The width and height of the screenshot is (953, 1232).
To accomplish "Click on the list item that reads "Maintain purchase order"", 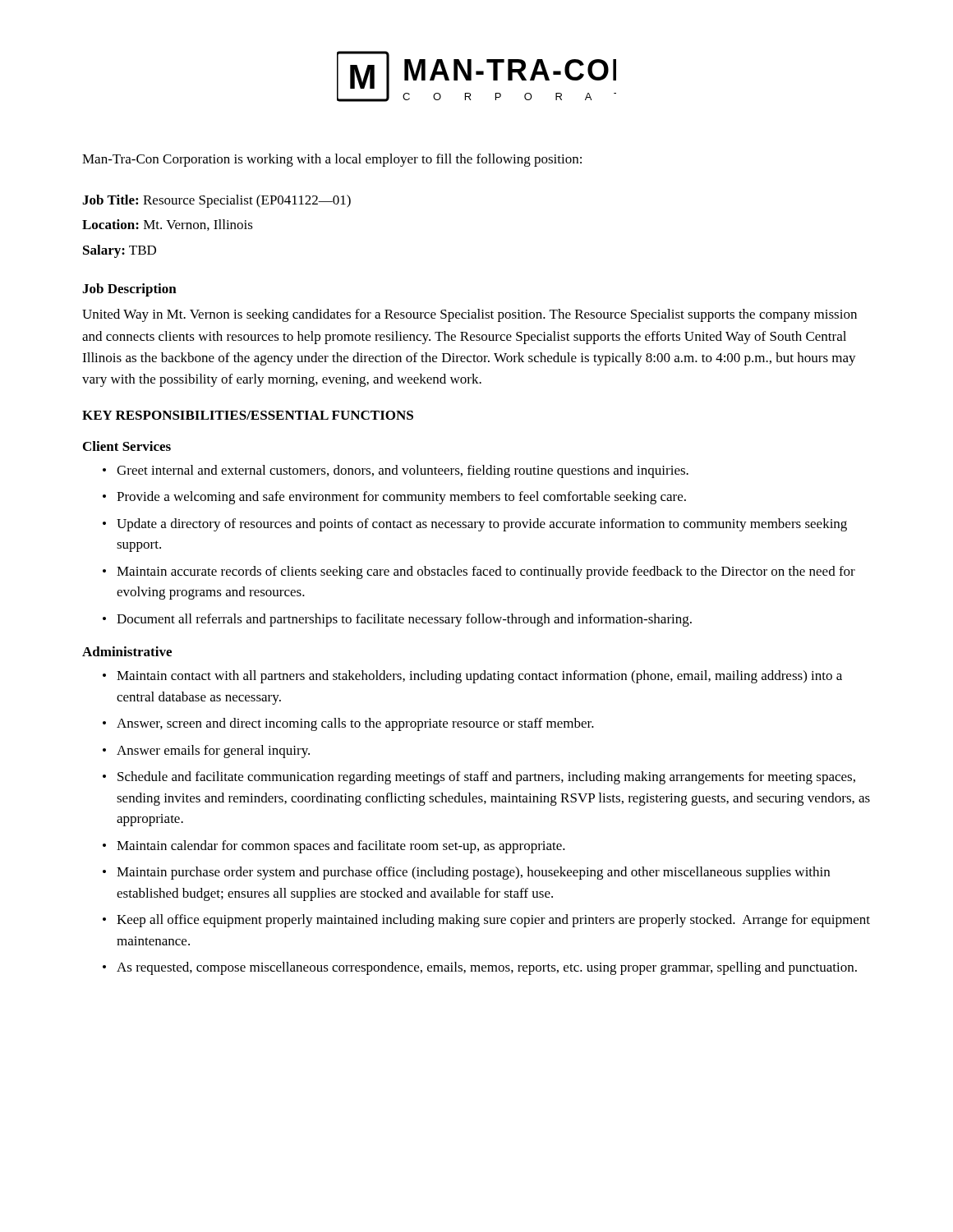I will pos(474,882).
